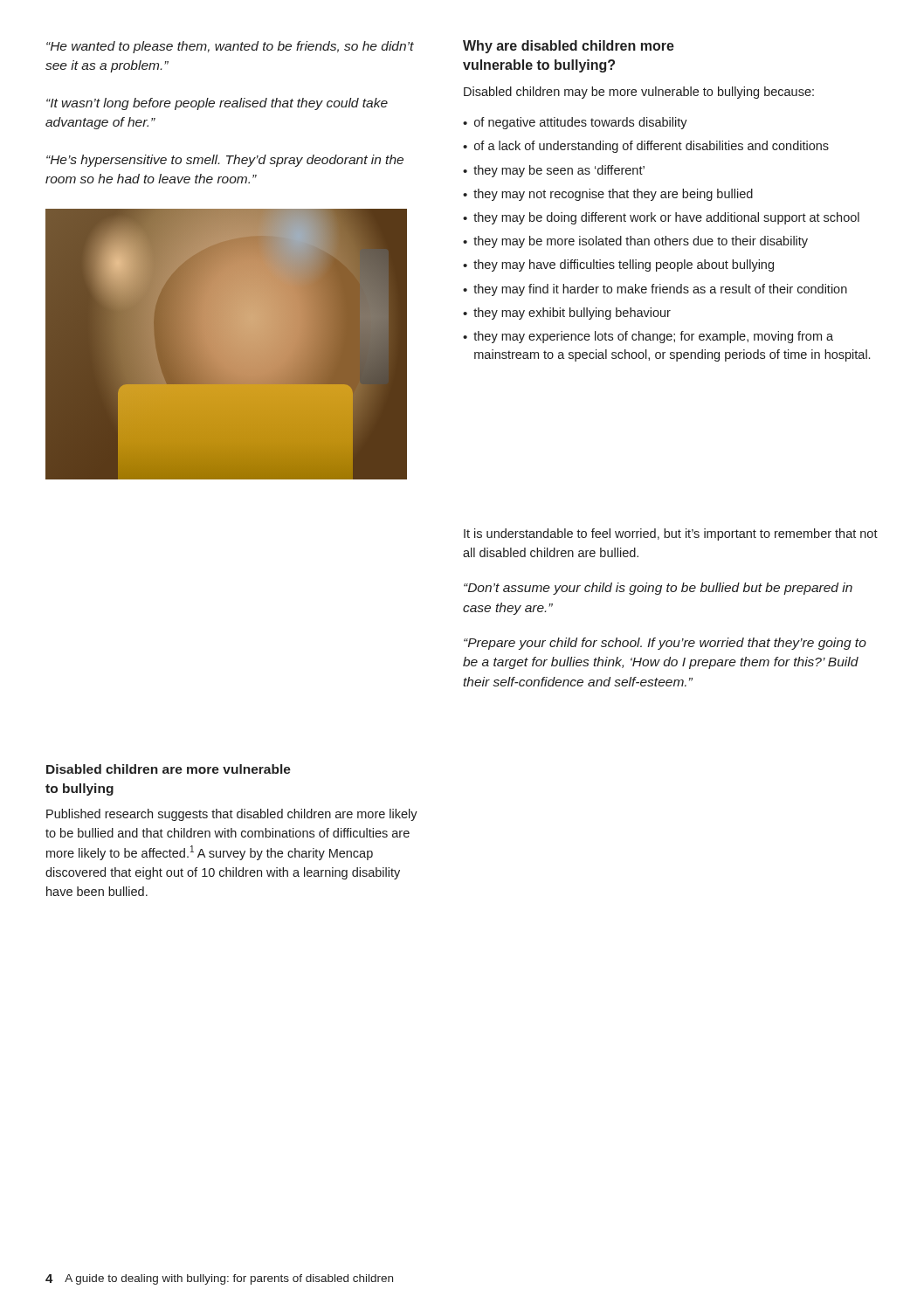Find the block on this page that starts "• they may have"

671,266
